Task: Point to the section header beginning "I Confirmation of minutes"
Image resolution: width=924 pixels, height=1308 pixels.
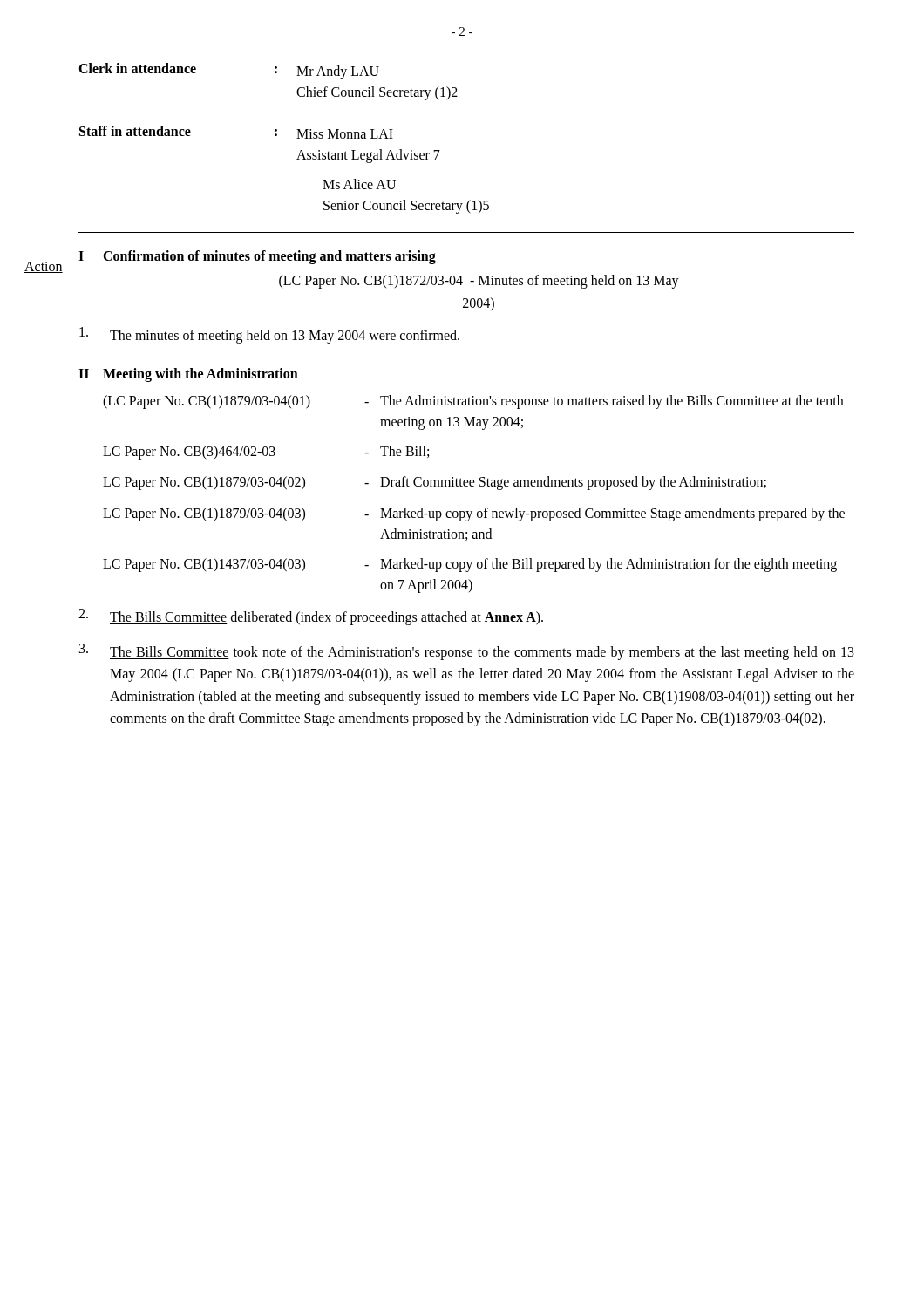Action: [x=257, y=256]
